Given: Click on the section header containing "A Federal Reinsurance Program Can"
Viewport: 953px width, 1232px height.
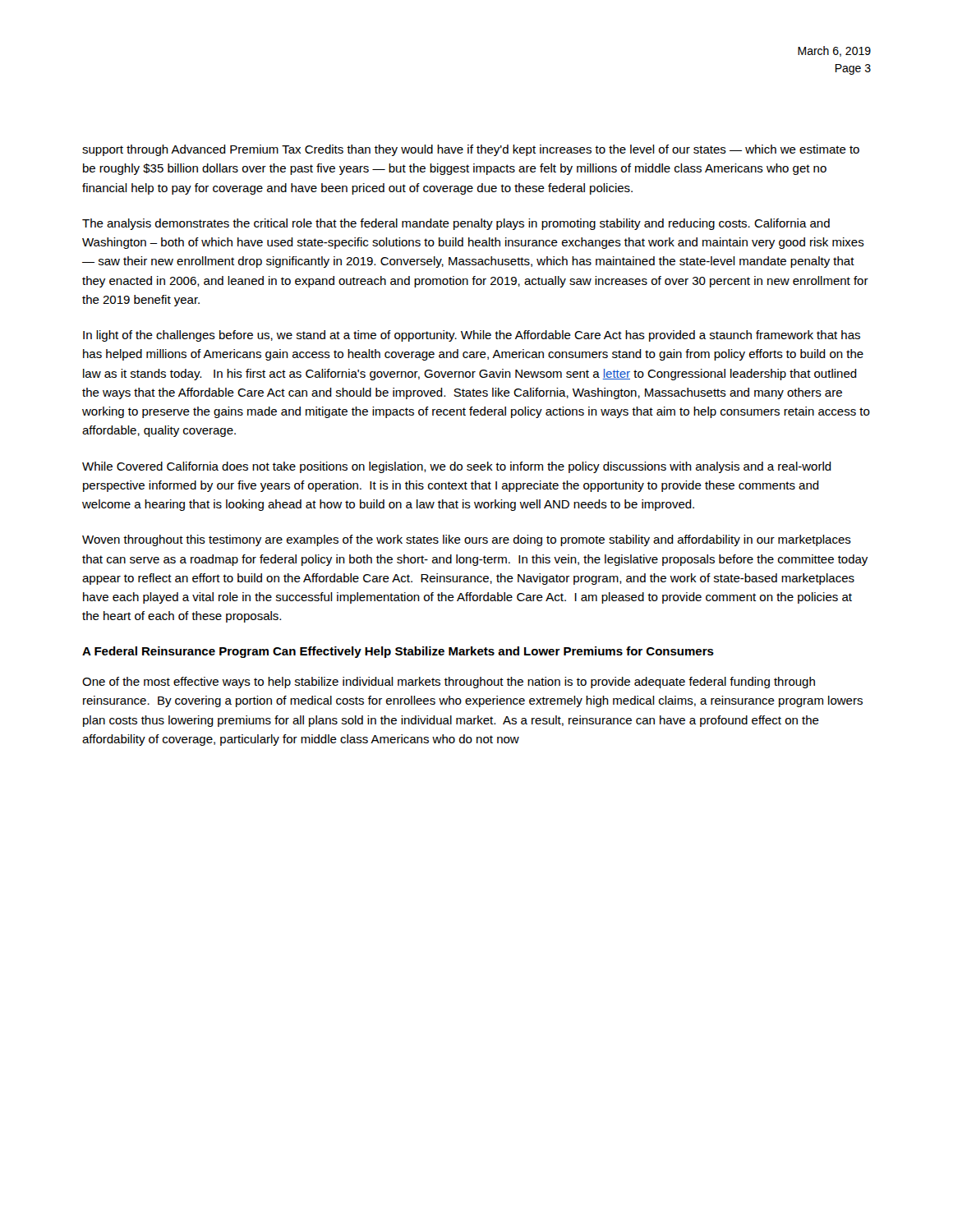Looking at the screenshot, I should [x=398, y=650].
